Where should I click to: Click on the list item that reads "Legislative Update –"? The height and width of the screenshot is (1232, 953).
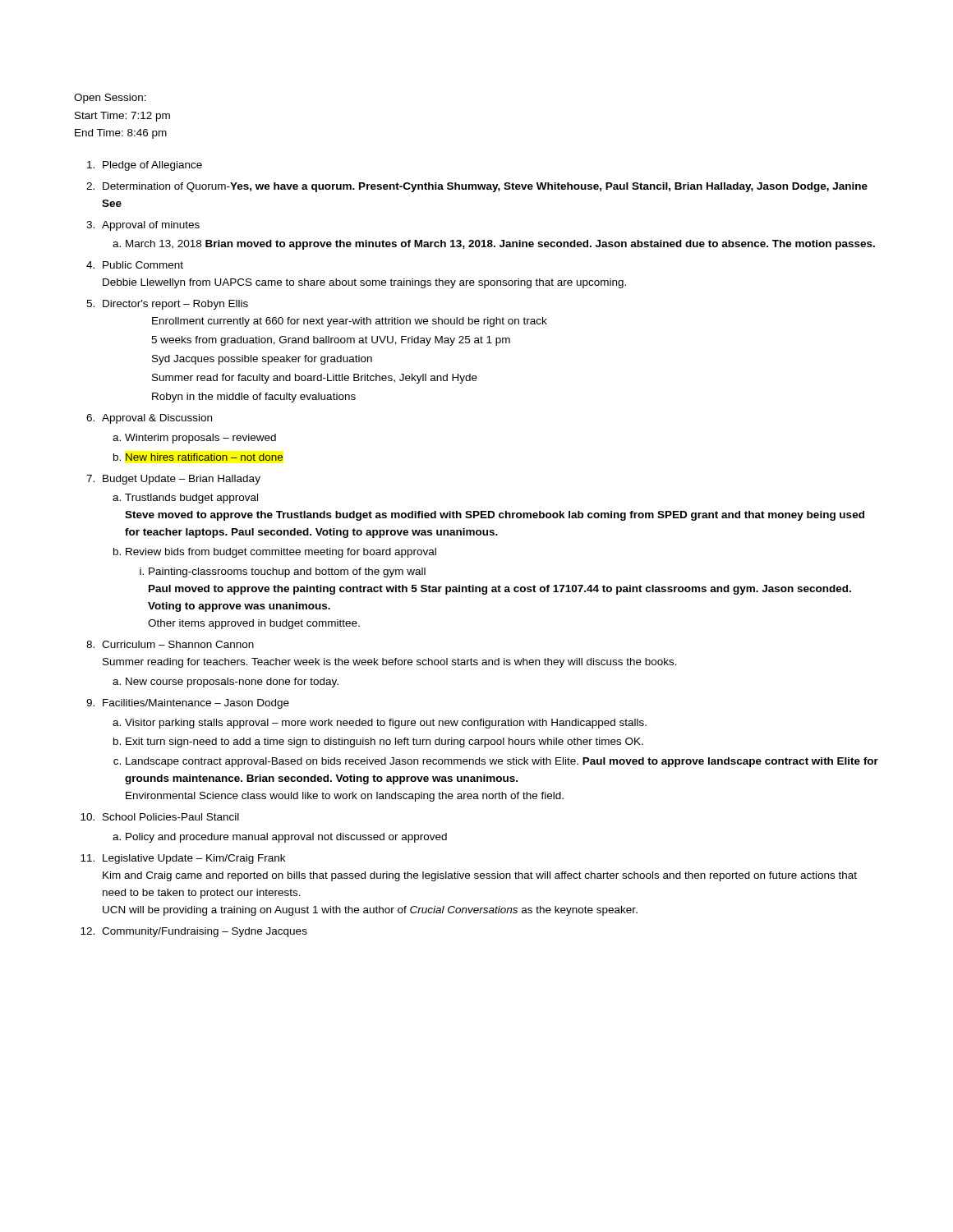pos(479,884)
